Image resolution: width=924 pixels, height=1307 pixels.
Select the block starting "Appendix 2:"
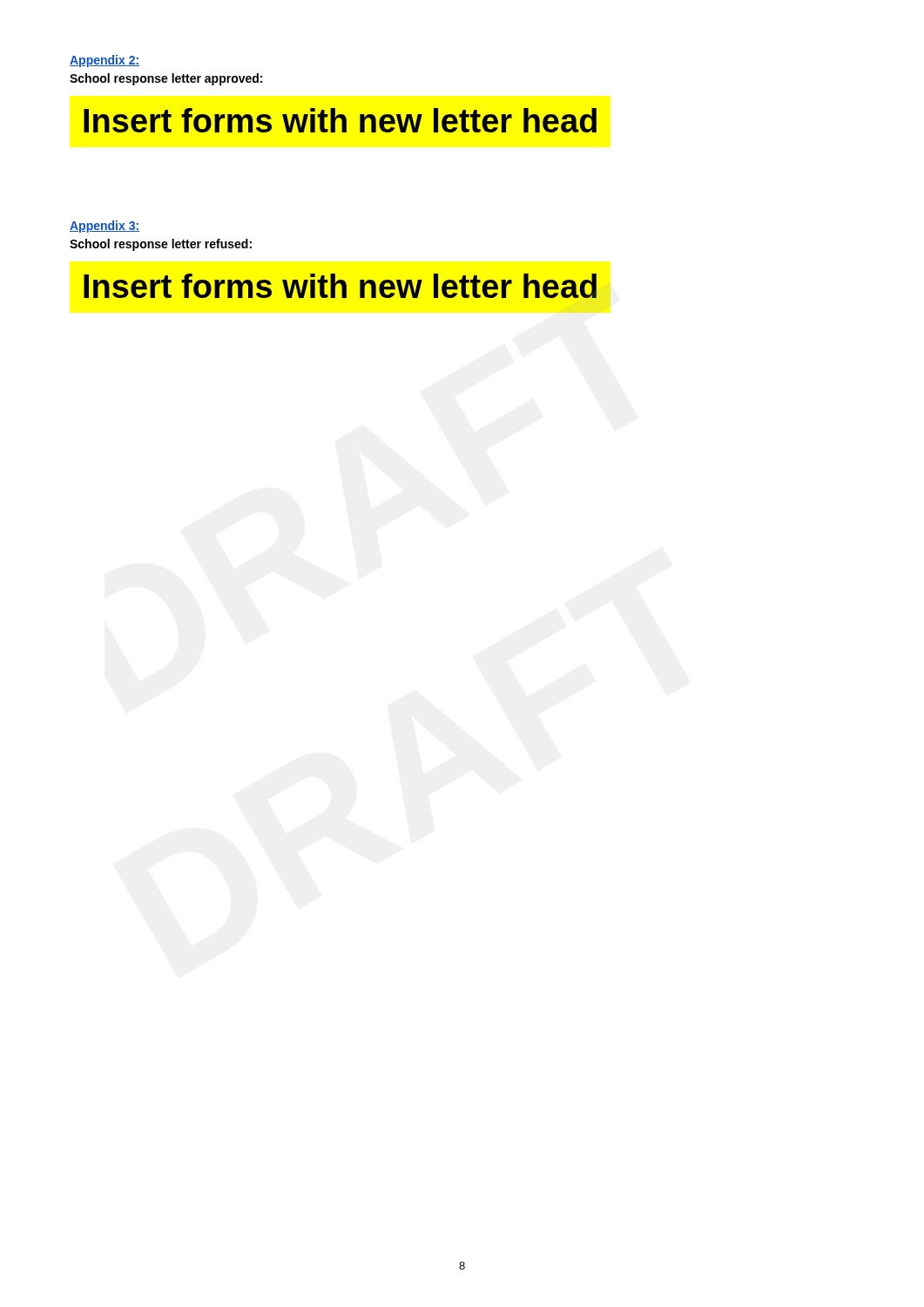click(105, 60)
